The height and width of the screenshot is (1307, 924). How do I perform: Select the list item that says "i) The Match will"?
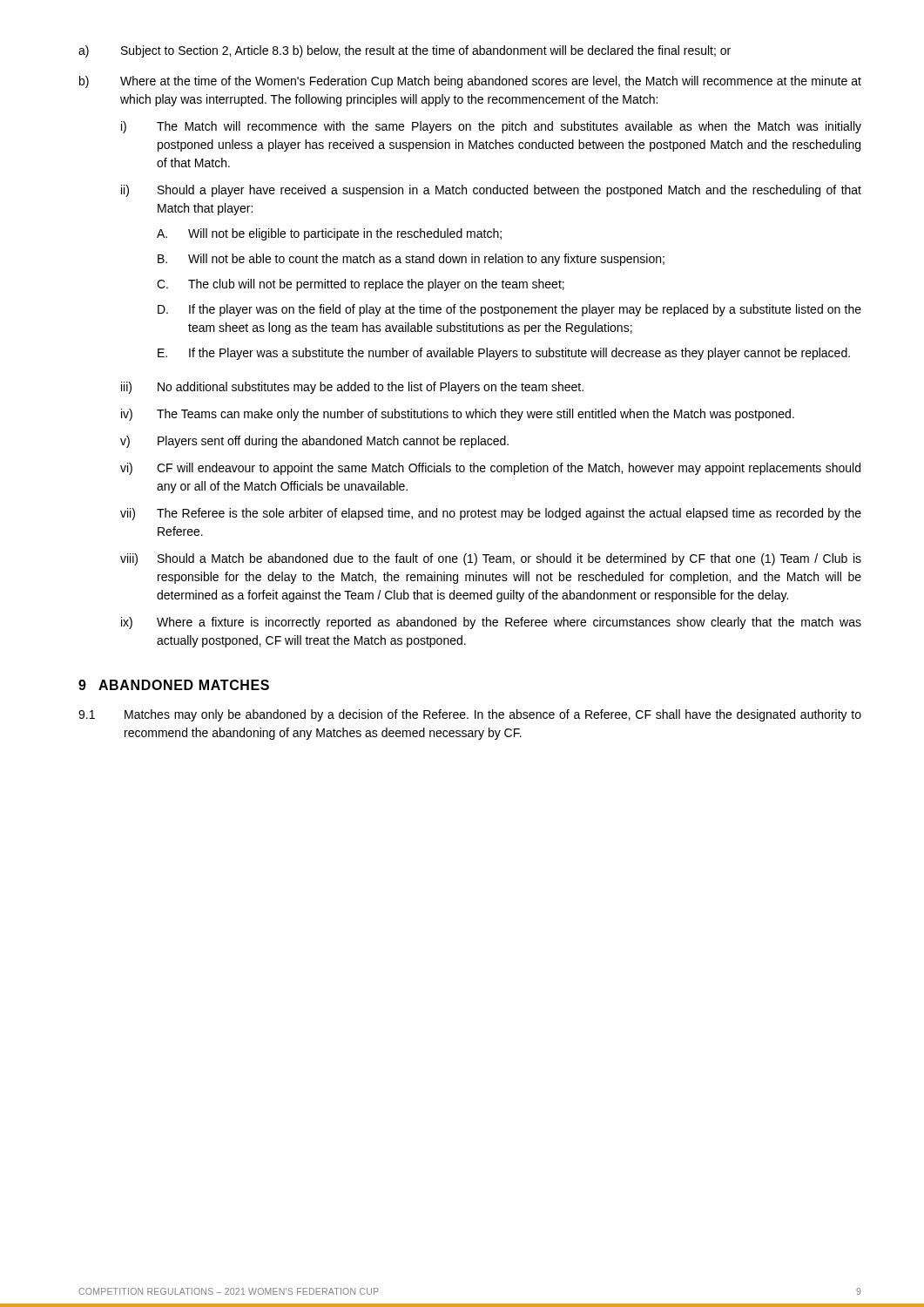(491, 145)
